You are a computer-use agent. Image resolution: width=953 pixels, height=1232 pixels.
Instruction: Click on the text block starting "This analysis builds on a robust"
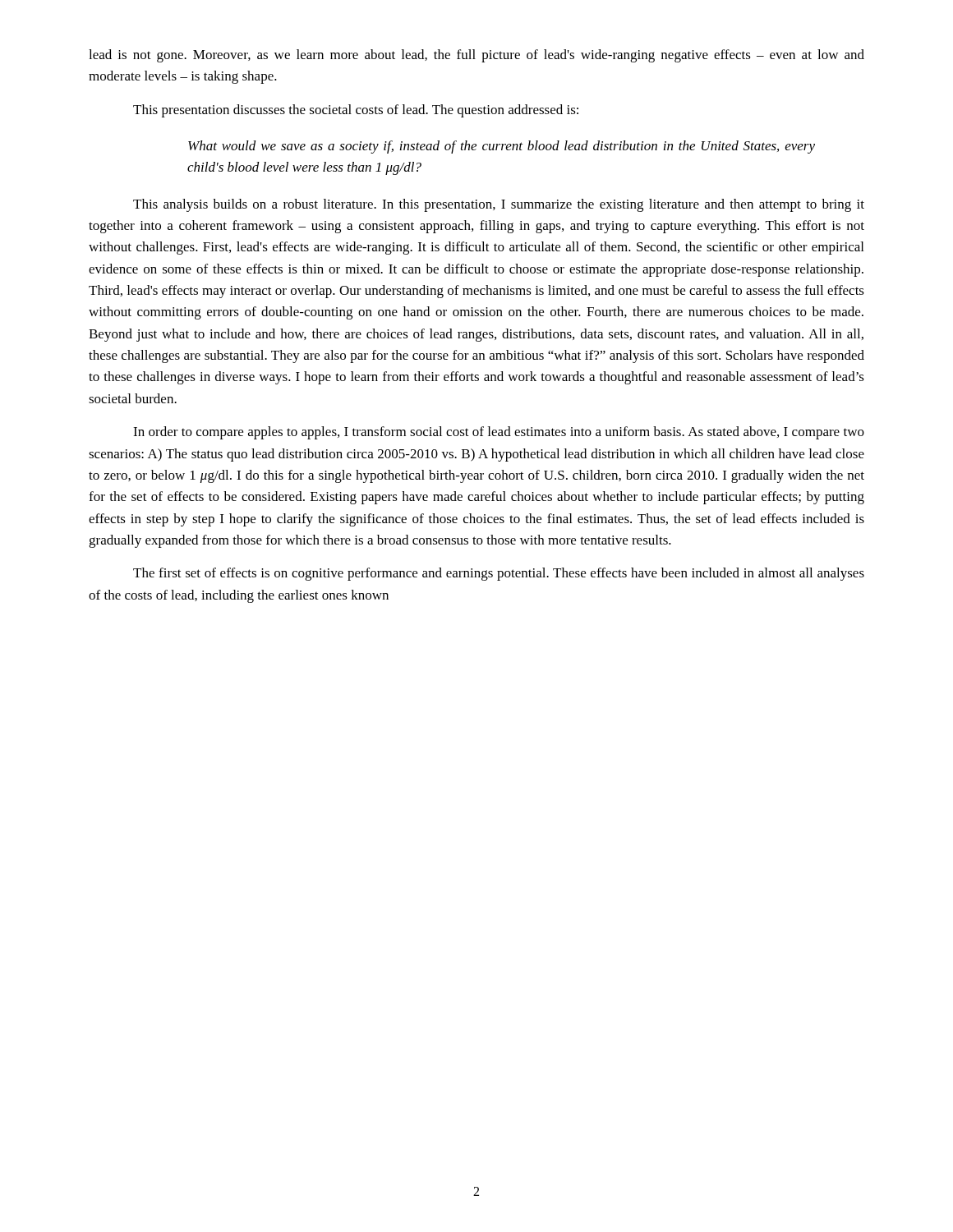click(476, 301)
